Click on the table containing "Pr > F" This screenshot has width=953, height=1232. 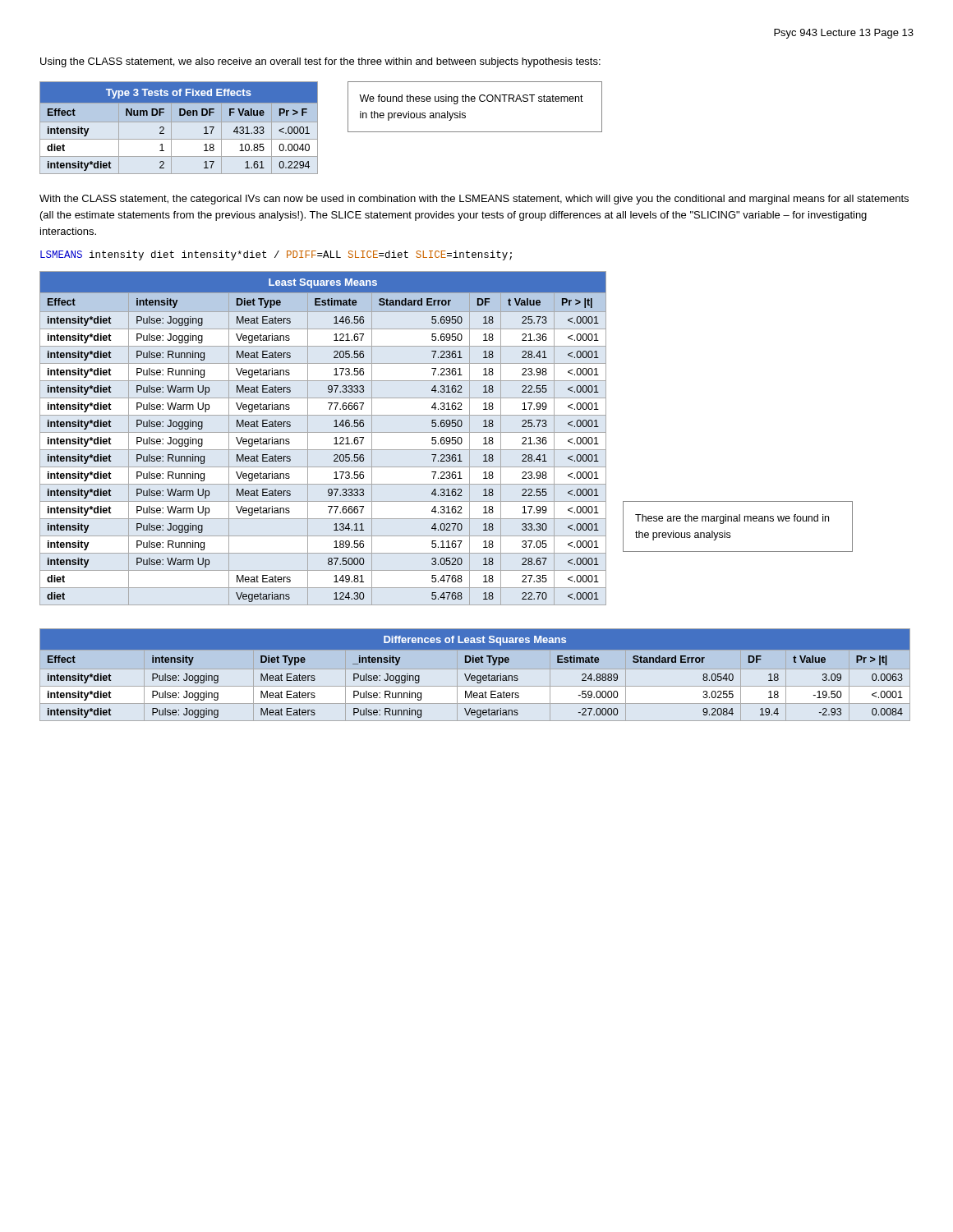tap(178, 127)
